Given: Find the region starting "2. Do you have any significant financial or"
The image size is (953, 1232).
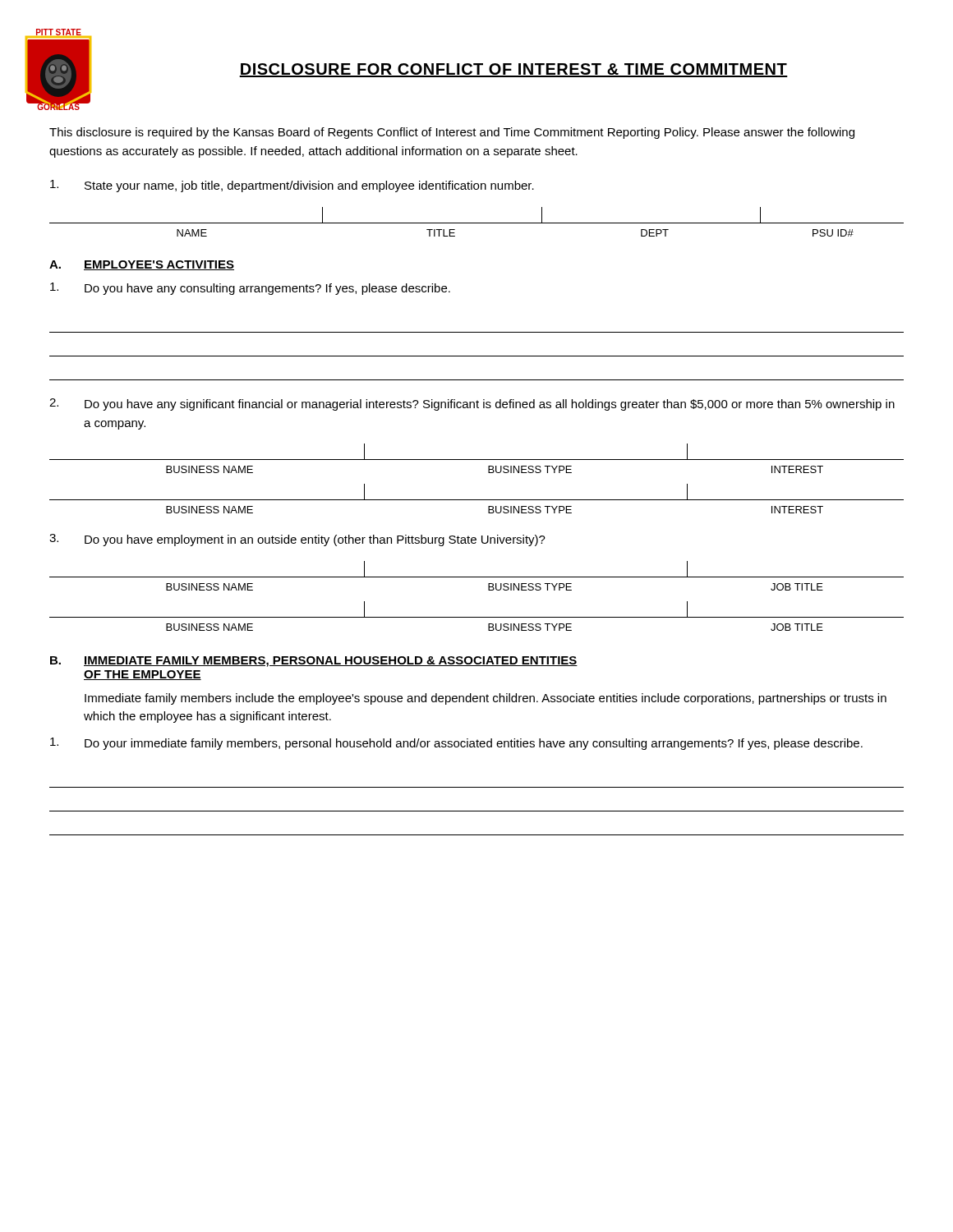Looking at the screenshot, I should click(x=476, y=414).
